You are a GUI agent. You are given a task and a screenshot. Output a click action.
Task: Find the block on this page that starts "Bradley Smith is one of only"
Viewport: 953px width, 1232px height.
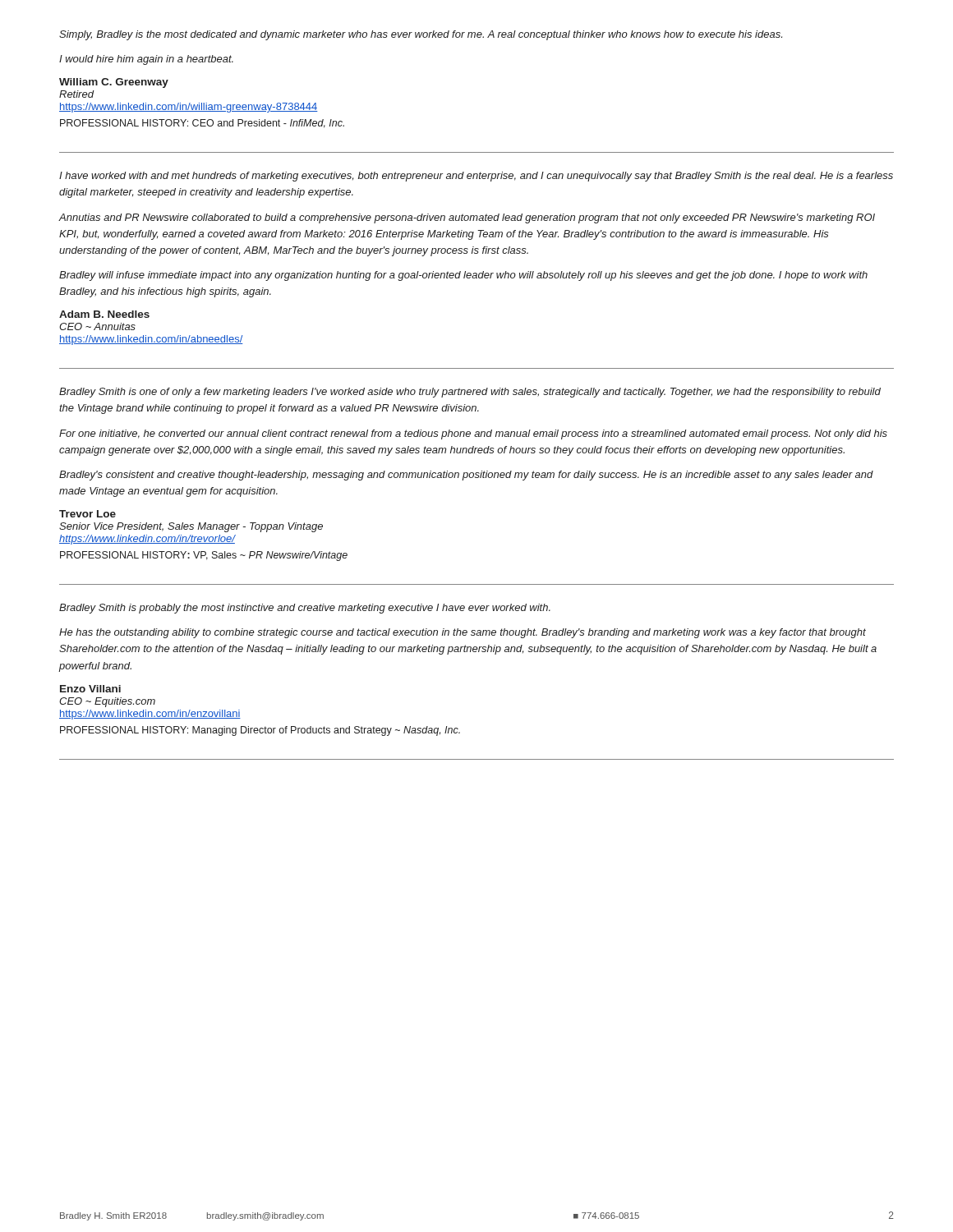click(476, 442)
